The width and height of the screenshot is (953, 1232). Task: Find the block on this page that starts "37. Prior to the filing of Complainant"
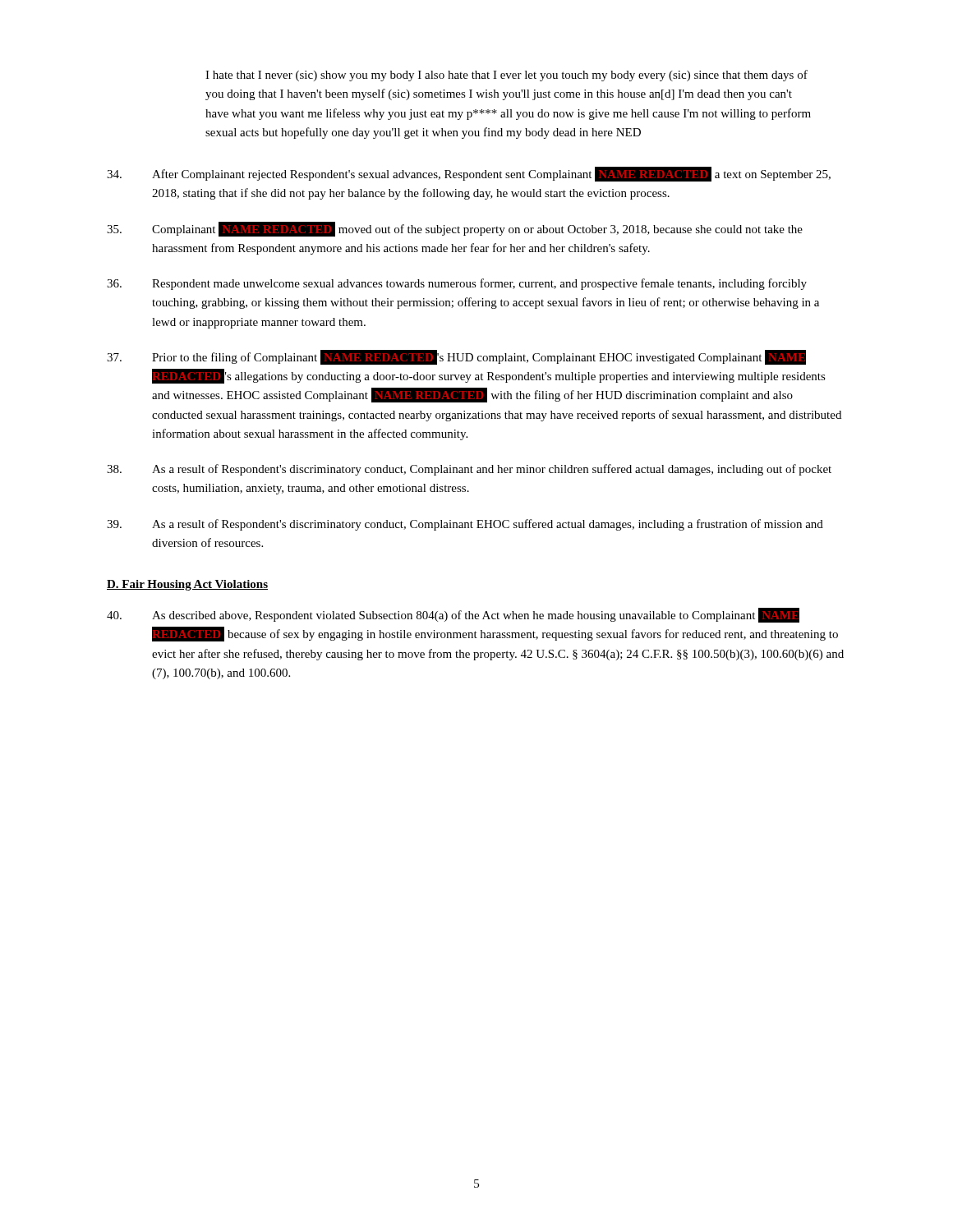[476, 396]
